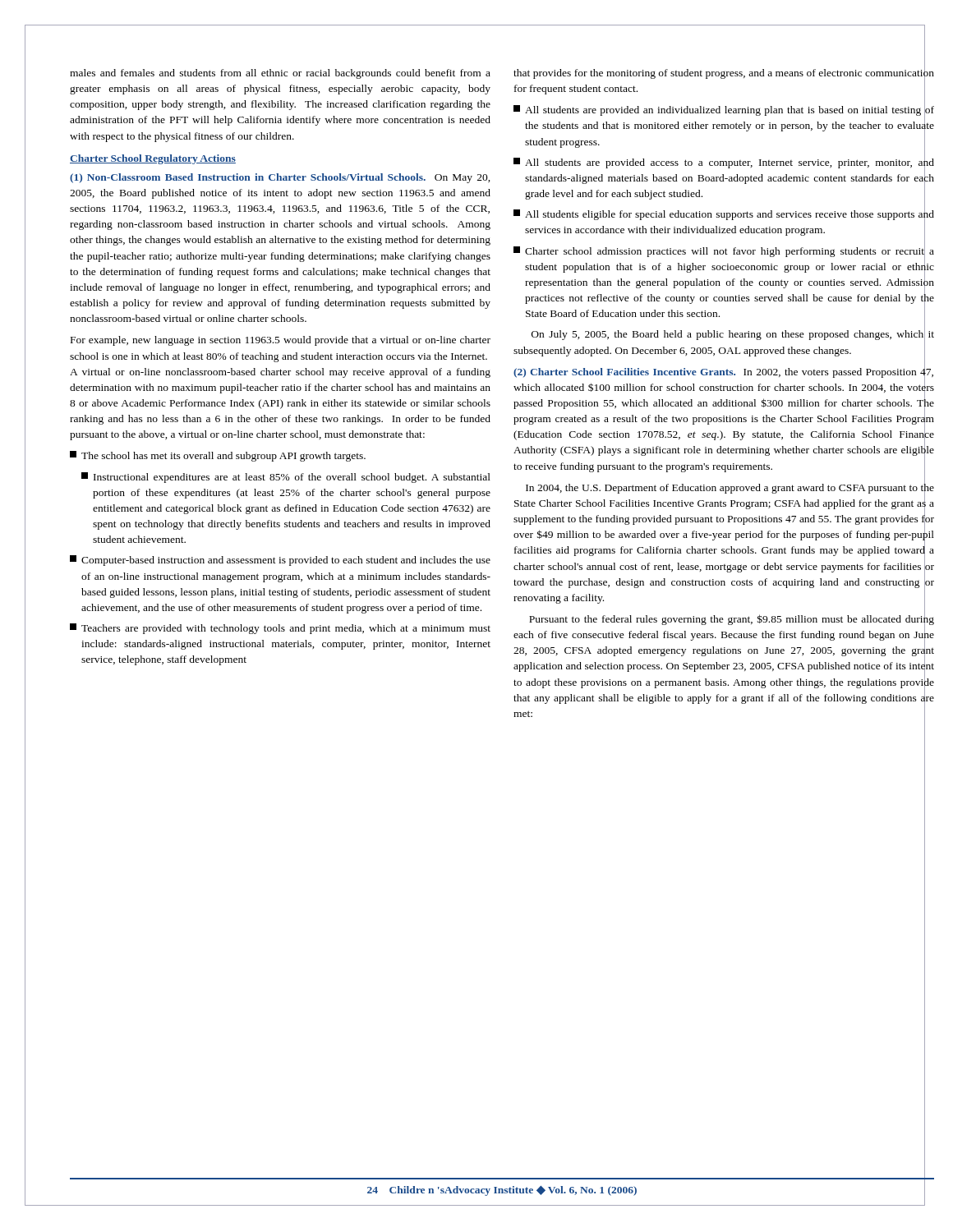Find the block starting "males and females and students"
The height and width of the screenshot is (1232, 953).
click(280, 104)
